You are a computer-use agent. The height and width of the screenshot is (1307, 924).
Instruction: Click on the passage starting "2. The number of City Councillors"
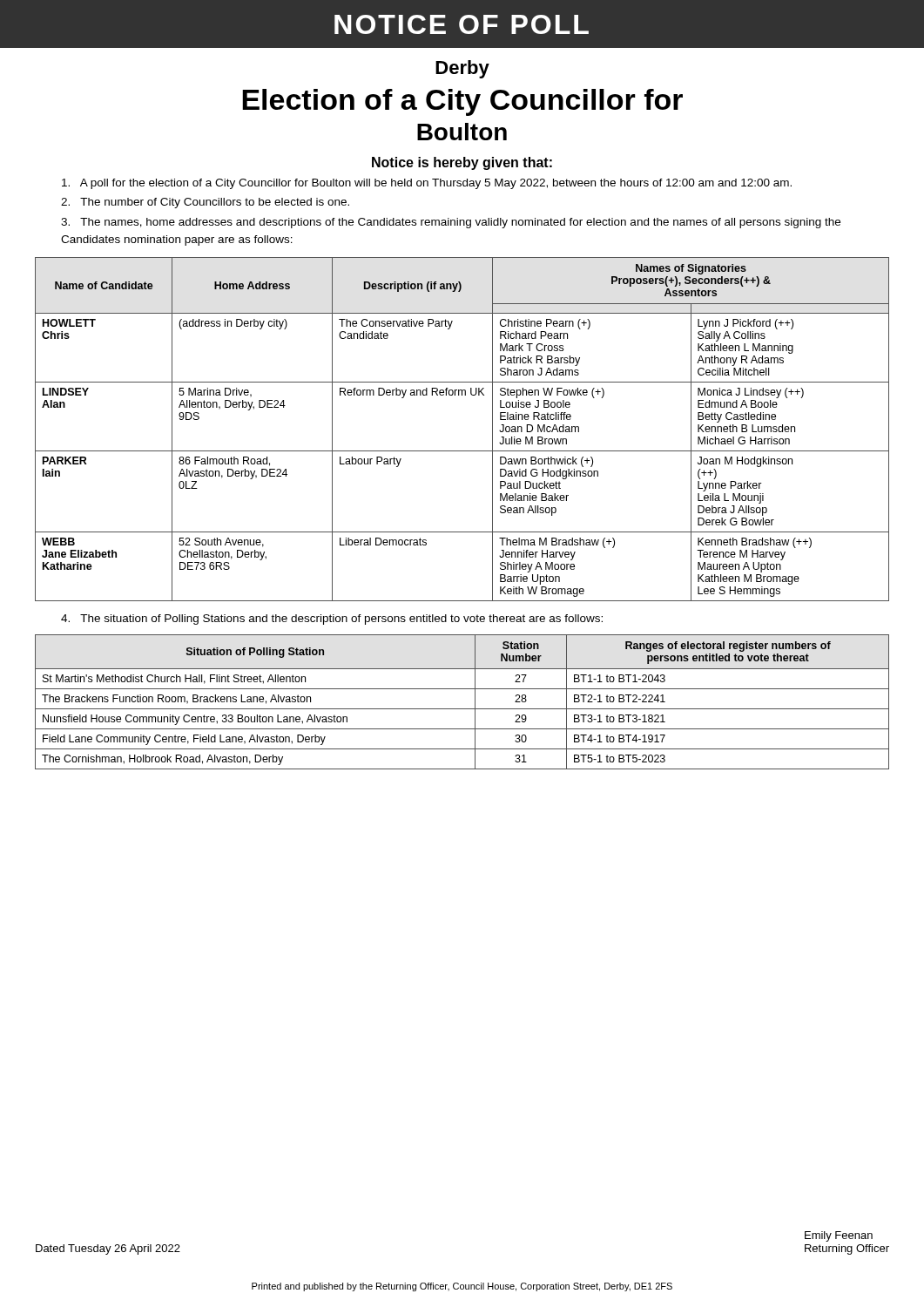point(206,202)
